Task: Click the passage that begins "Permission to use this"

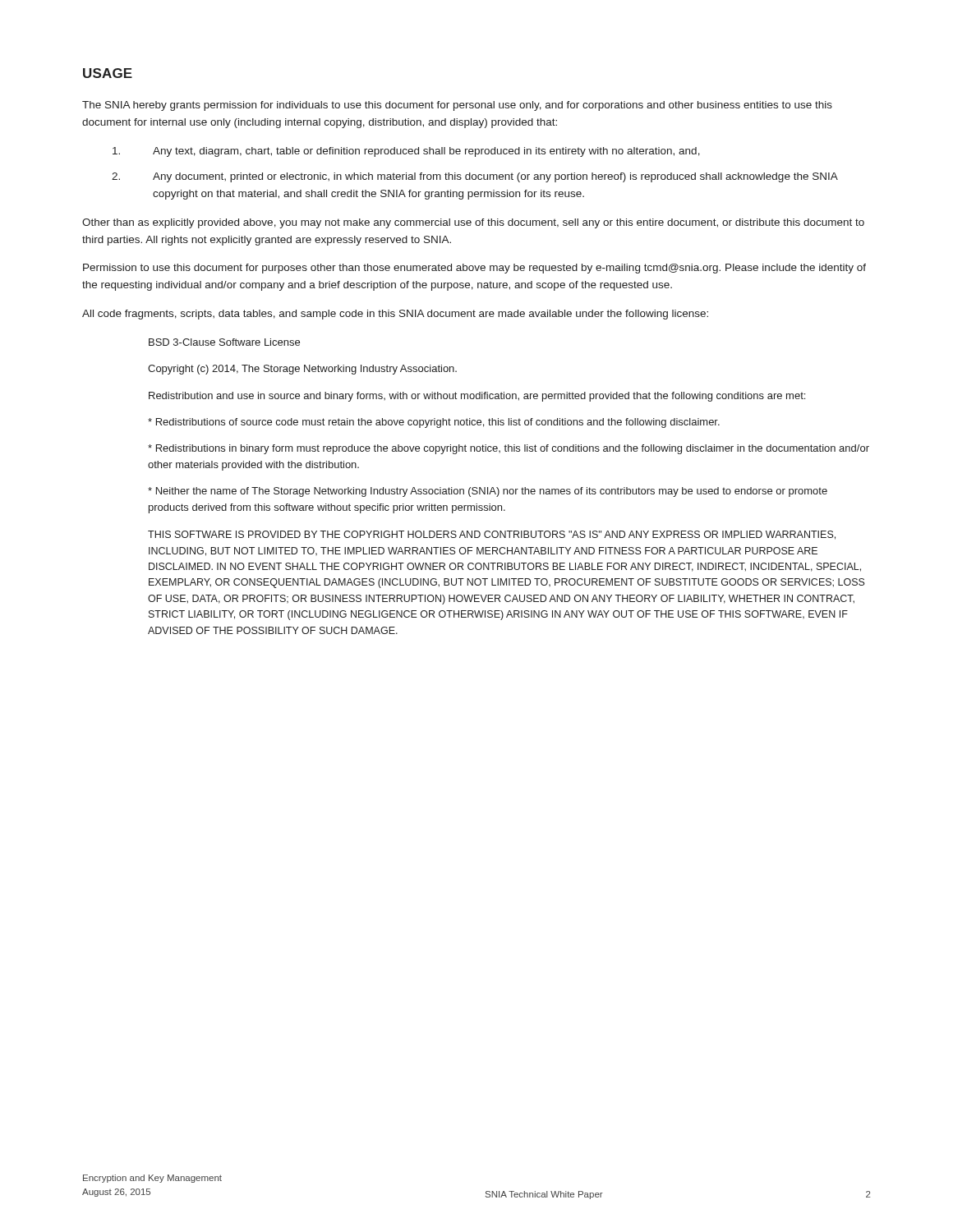Action: [x=474, y=276]
